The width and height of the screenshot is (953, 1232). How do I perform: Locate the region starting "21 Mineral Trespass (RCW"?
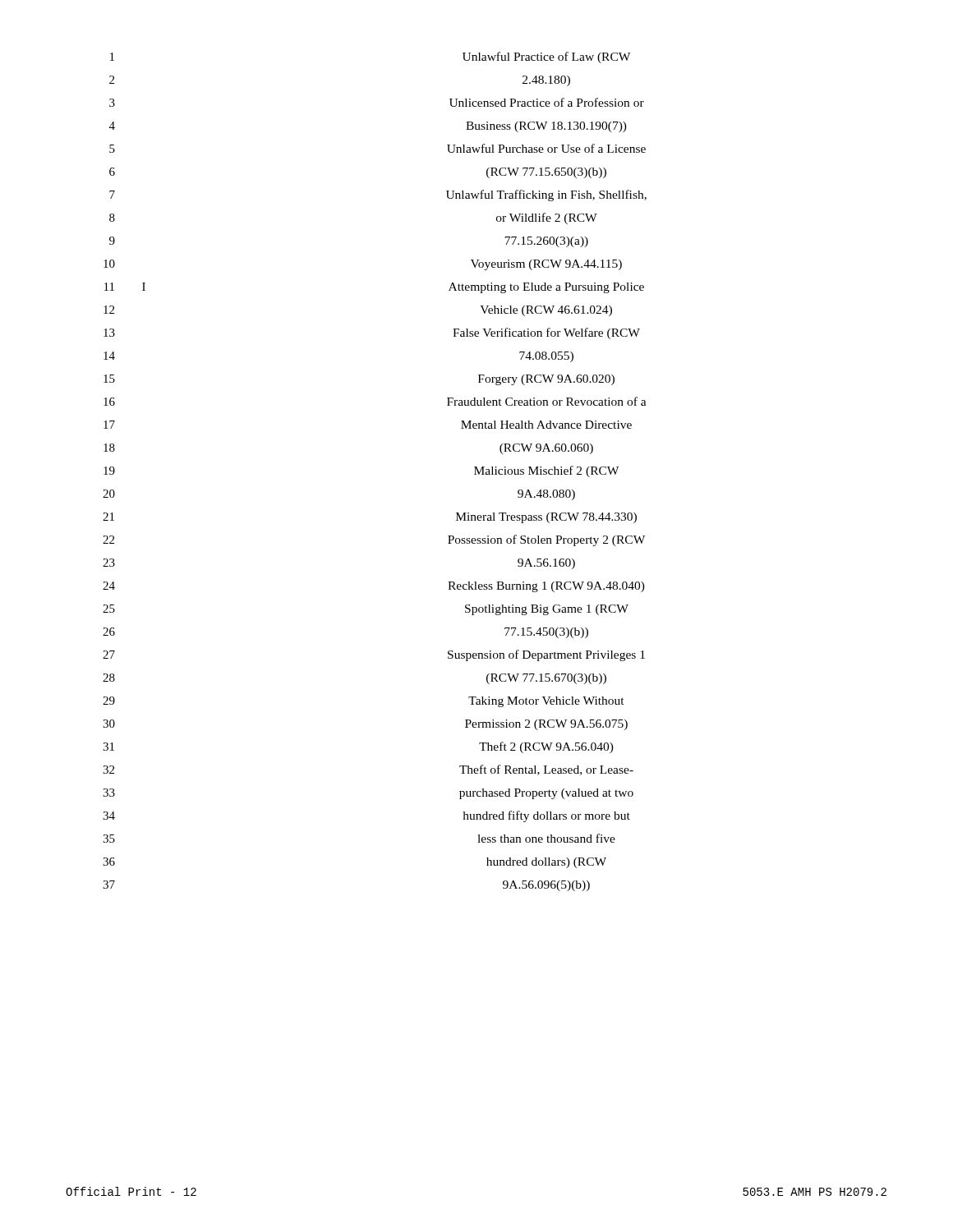(x=476, y=517)
